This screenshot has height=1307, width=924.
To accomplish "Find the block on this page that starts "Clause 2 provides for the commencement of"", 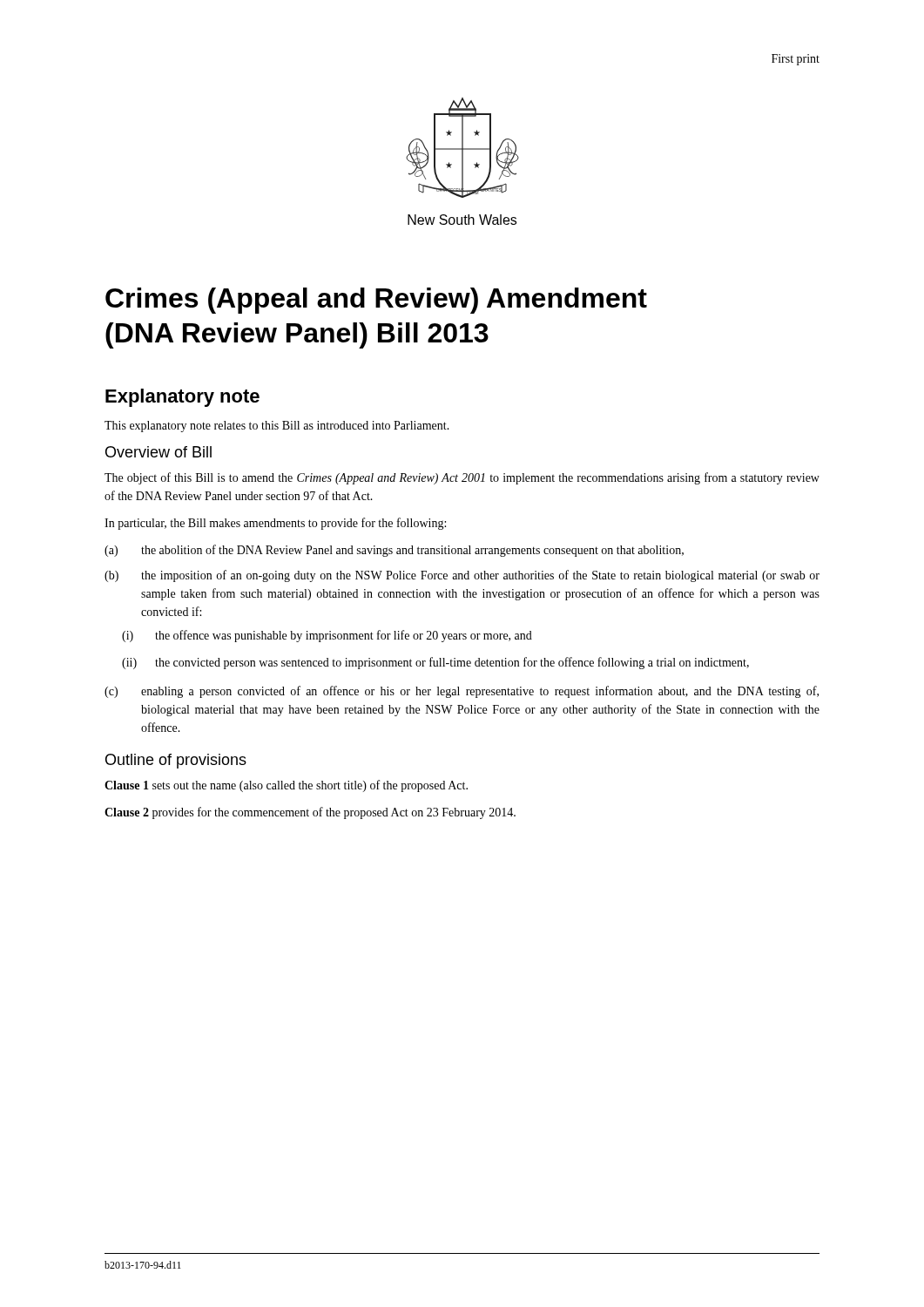I will [x=310, y=813].
